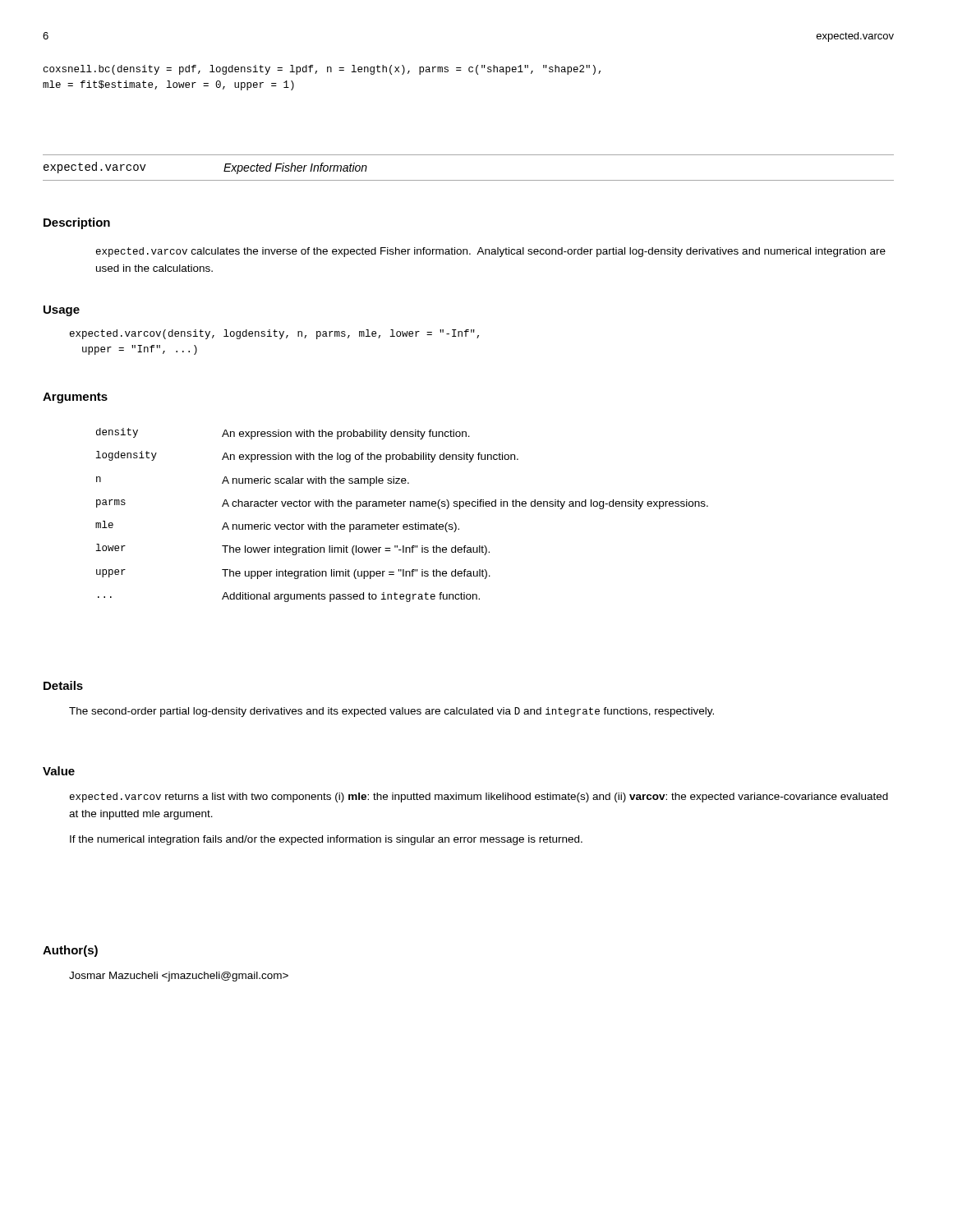
Task: Select the text block with the text "expected.varcov calculates the inverse of the expected"
Action: click(490, 260)
